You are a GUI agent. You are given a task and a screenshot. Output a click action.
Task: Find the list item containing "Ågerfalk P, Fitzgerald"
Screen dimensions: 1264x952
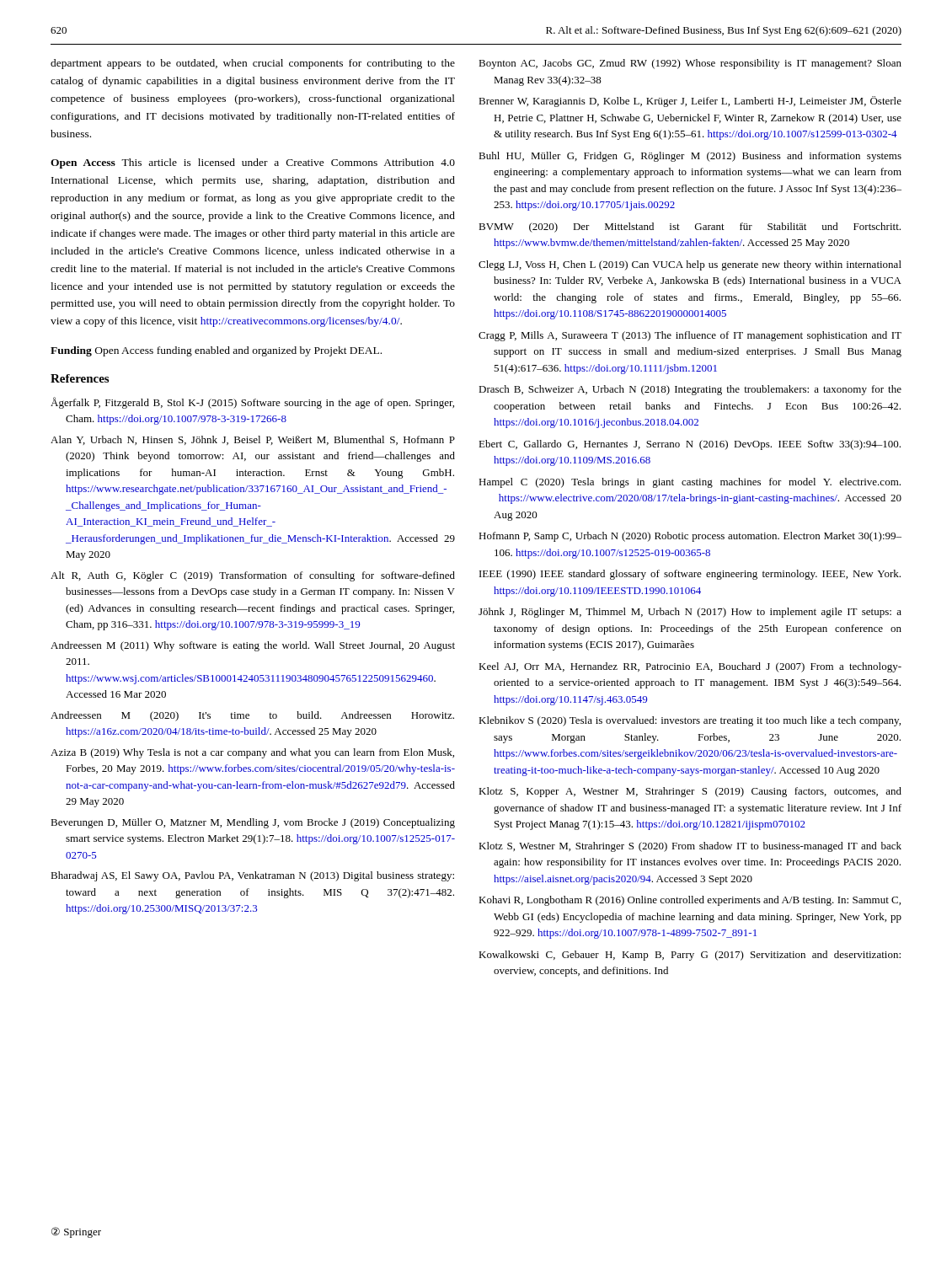(x=253, y=410)
